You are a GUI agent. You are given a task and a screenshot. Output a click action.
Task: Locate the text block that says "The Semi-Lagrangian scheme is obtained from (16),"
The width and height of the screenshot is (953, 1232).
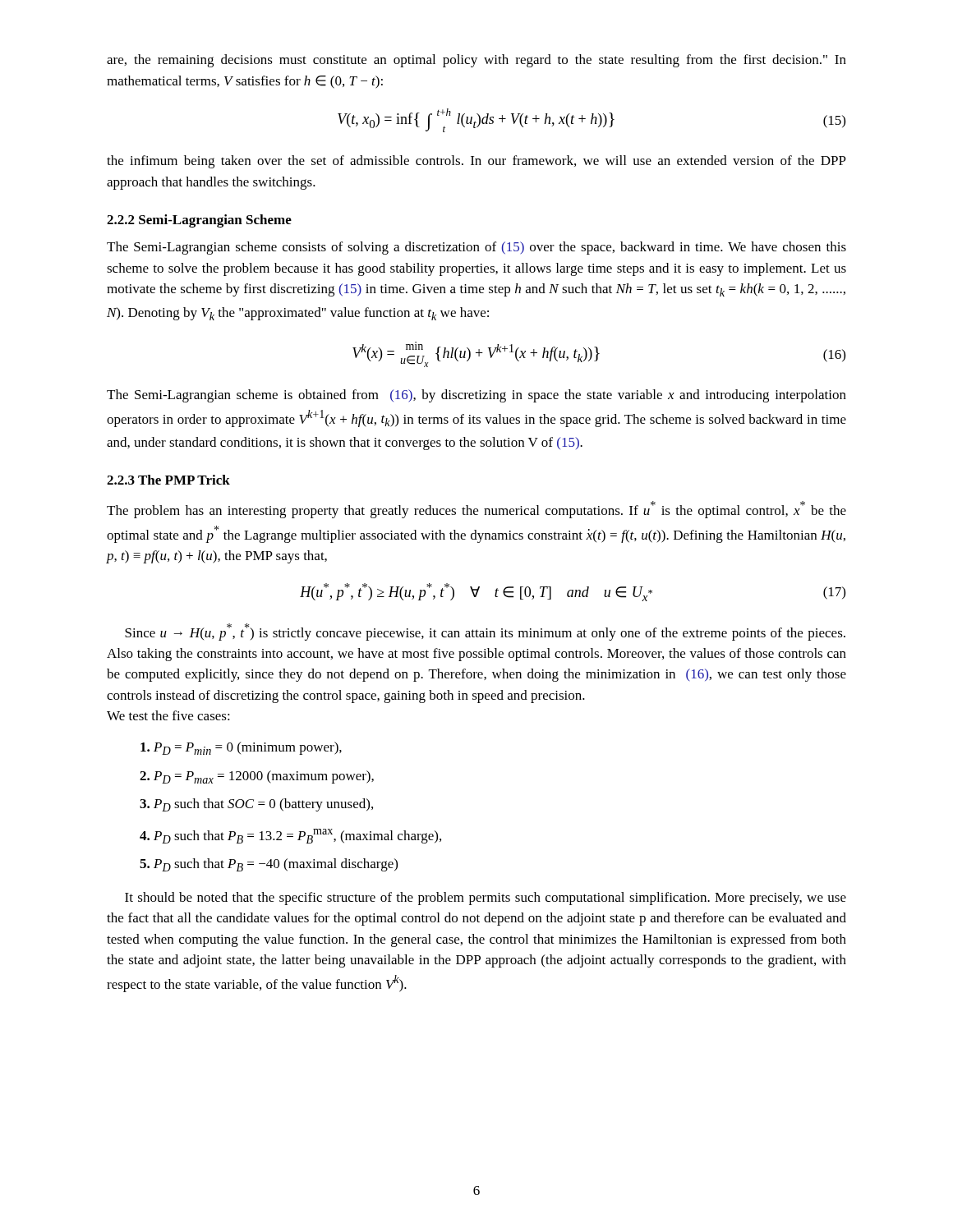476,419
